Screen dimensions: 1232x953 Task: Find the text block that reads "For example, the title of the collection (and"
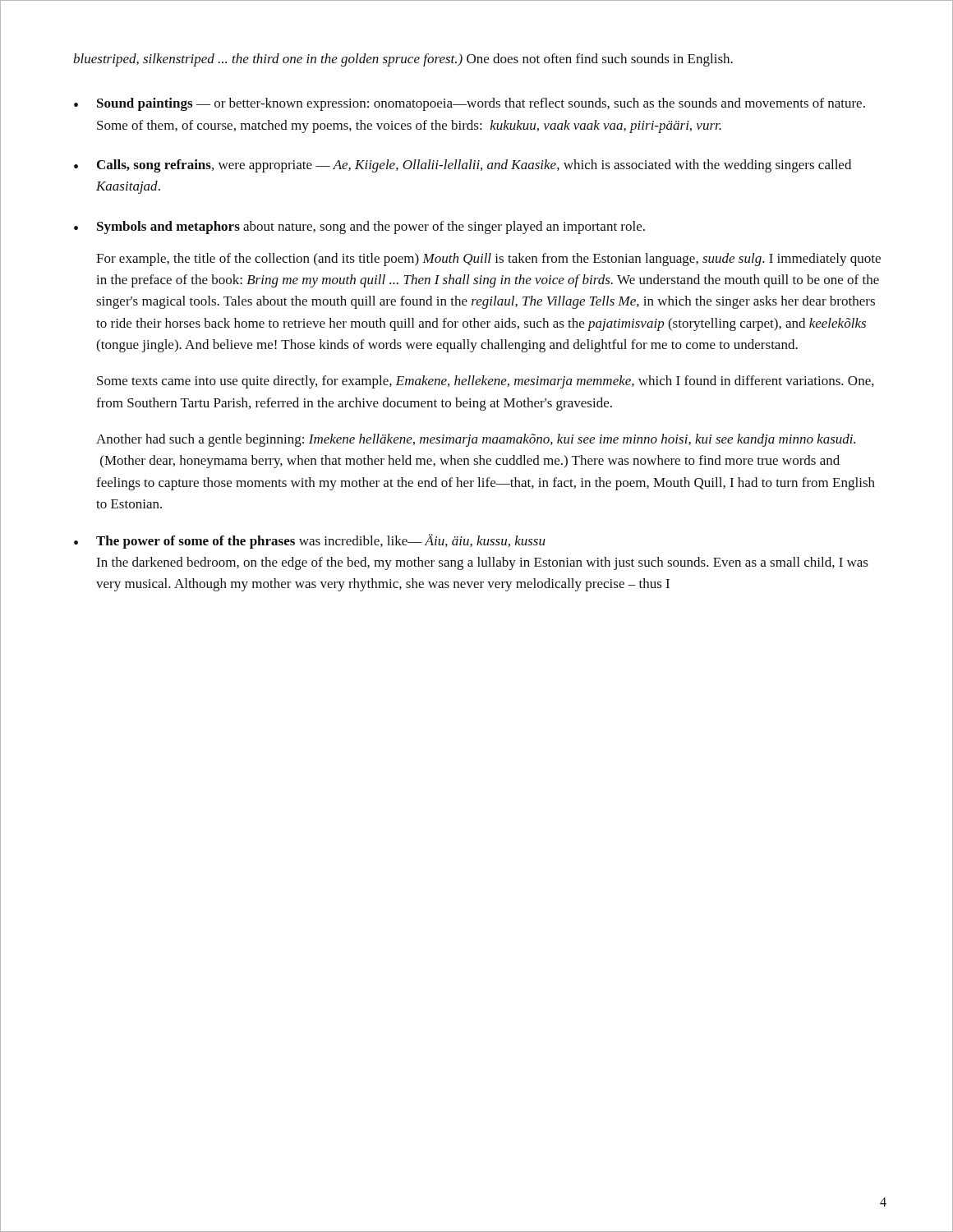pos(489,301)
